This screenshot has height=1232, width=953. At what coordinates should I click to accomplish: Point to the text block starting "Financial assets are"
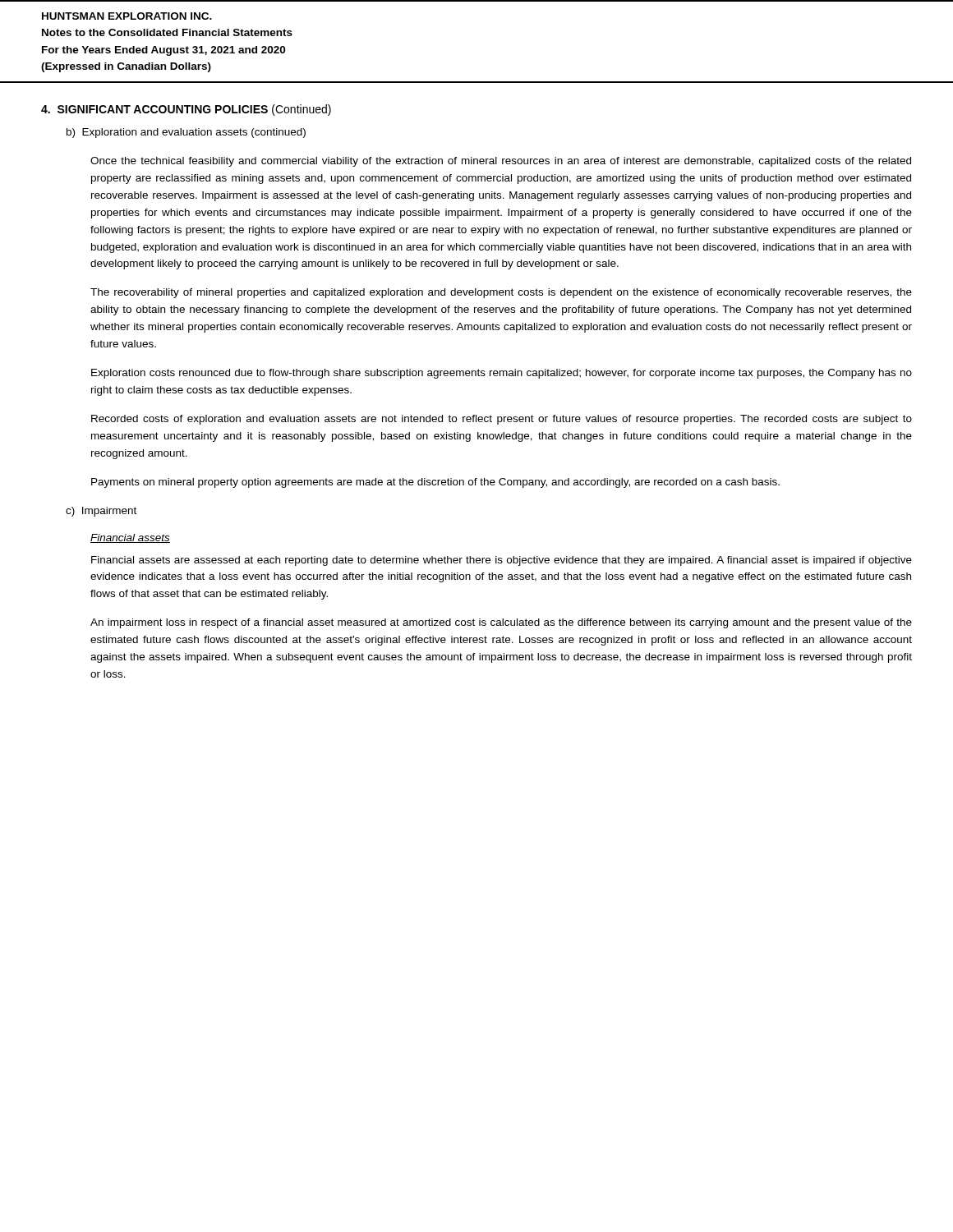coord(501,577)
